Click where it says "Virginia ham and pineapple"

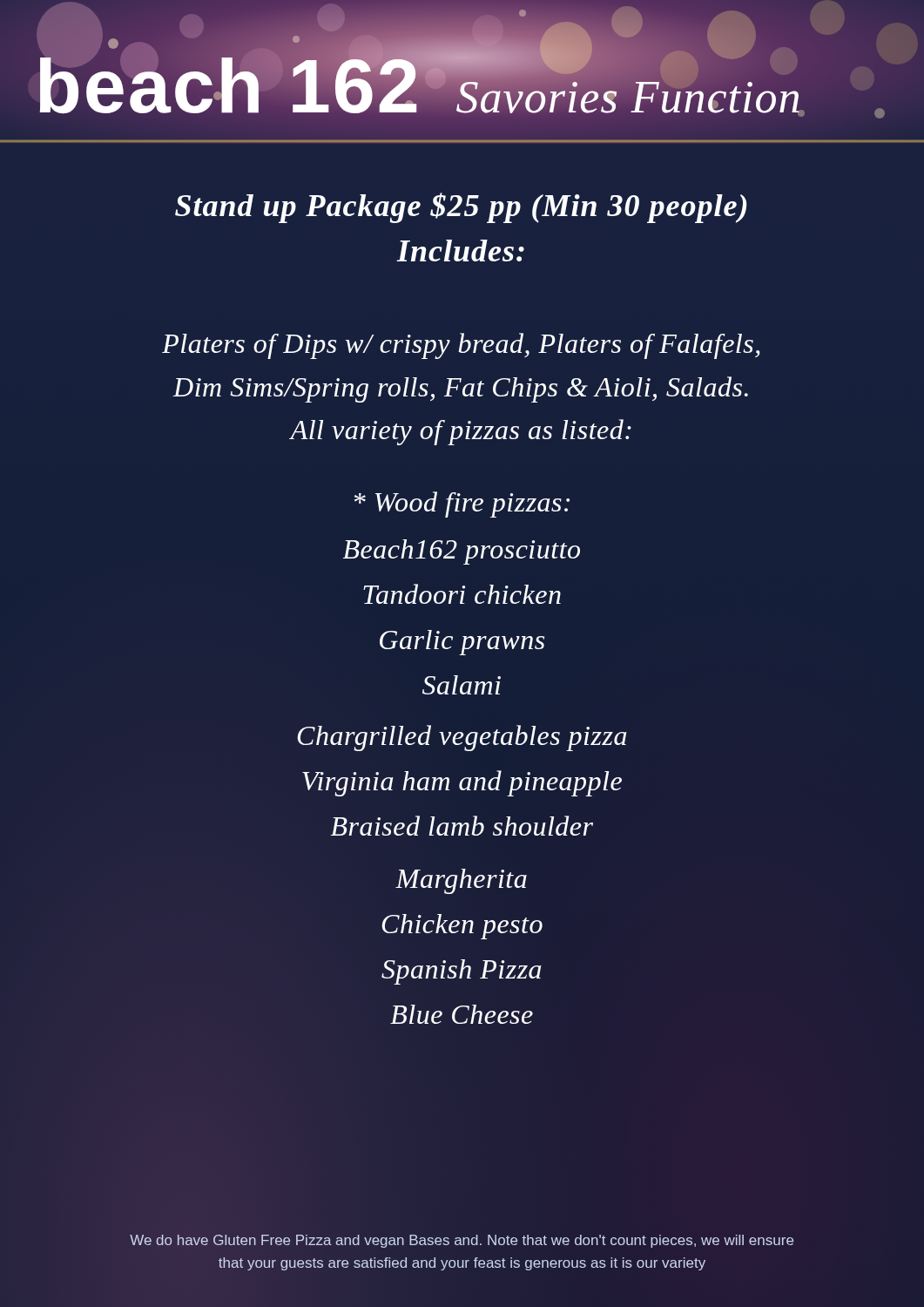click(x=462, y=781)
